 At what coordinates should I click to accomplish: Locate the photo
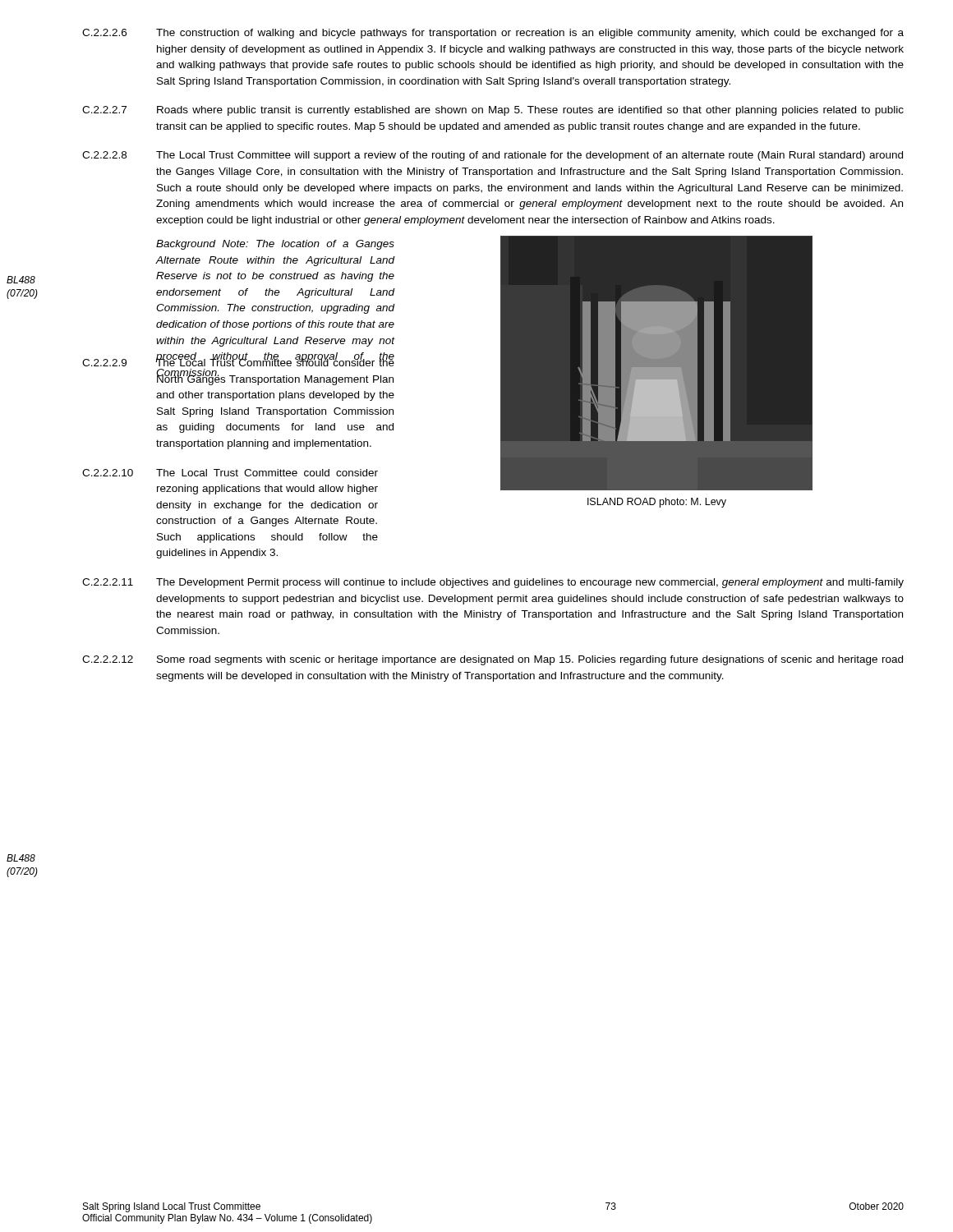pos(656,372)
